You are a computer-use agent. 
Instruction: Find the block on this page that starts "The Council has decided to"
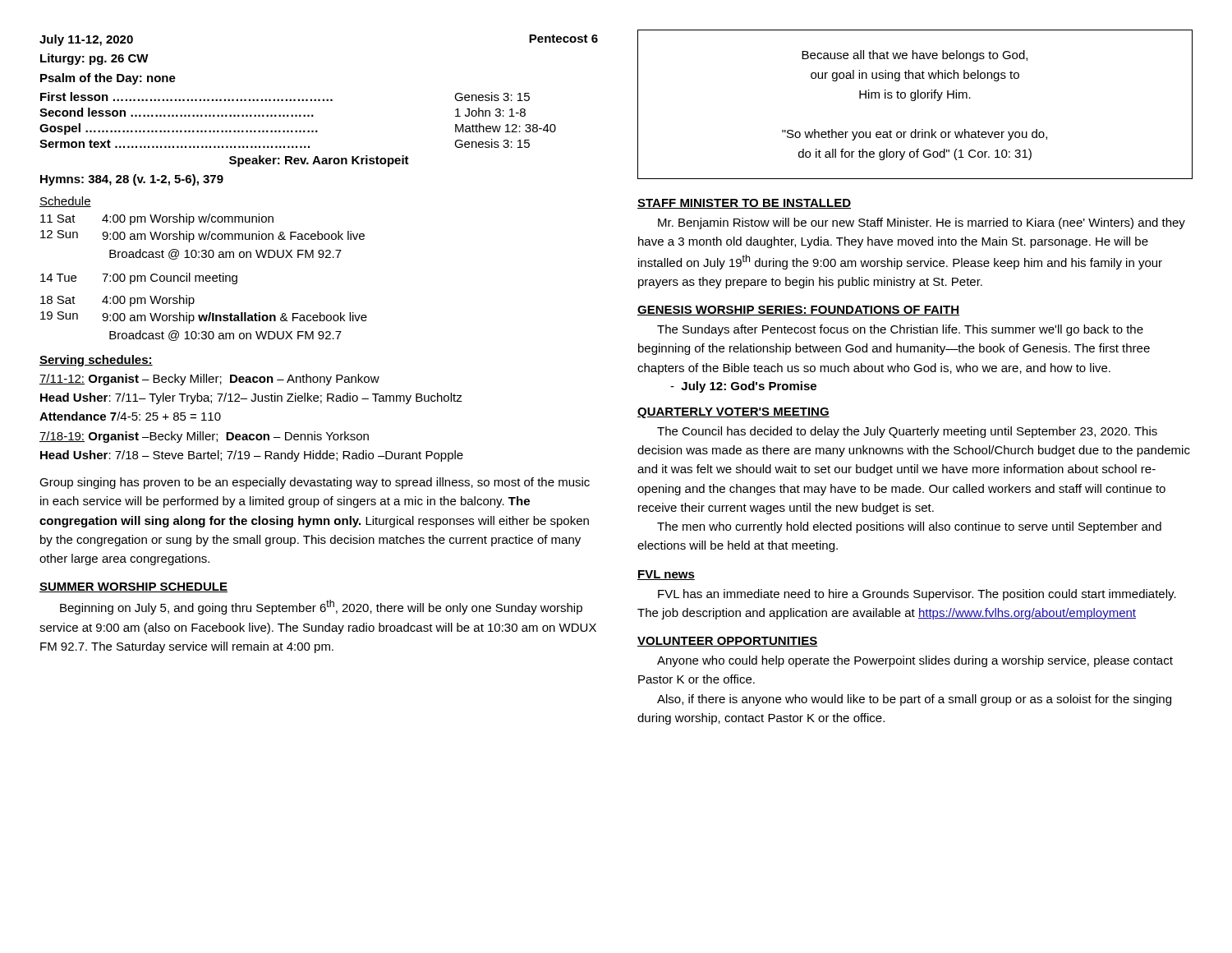pyautogui.click(x=914, y=469)
